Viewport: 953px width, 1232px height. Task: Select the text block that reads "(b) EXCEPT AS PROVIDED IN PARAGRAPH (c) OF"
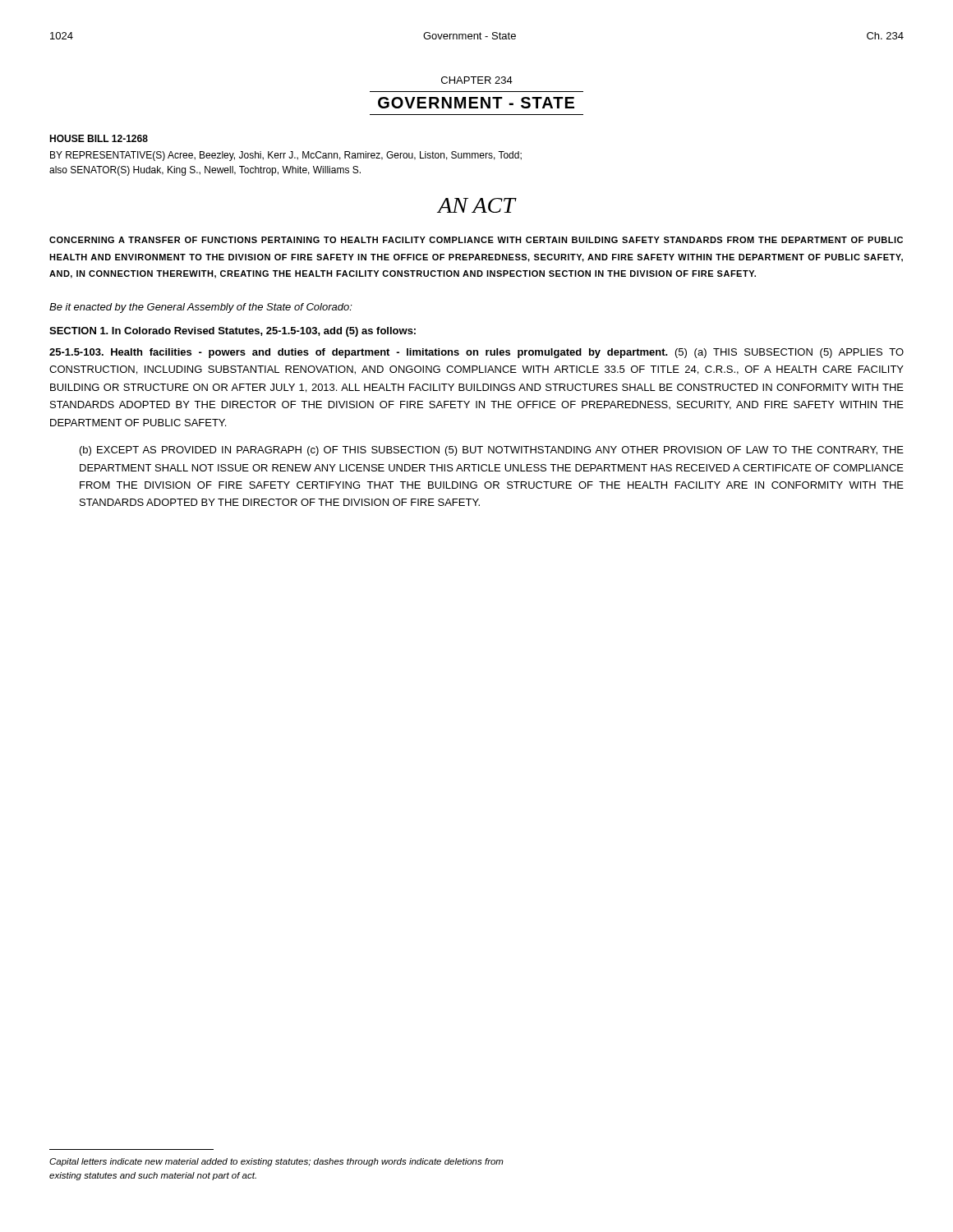click(x=491, y=476)
